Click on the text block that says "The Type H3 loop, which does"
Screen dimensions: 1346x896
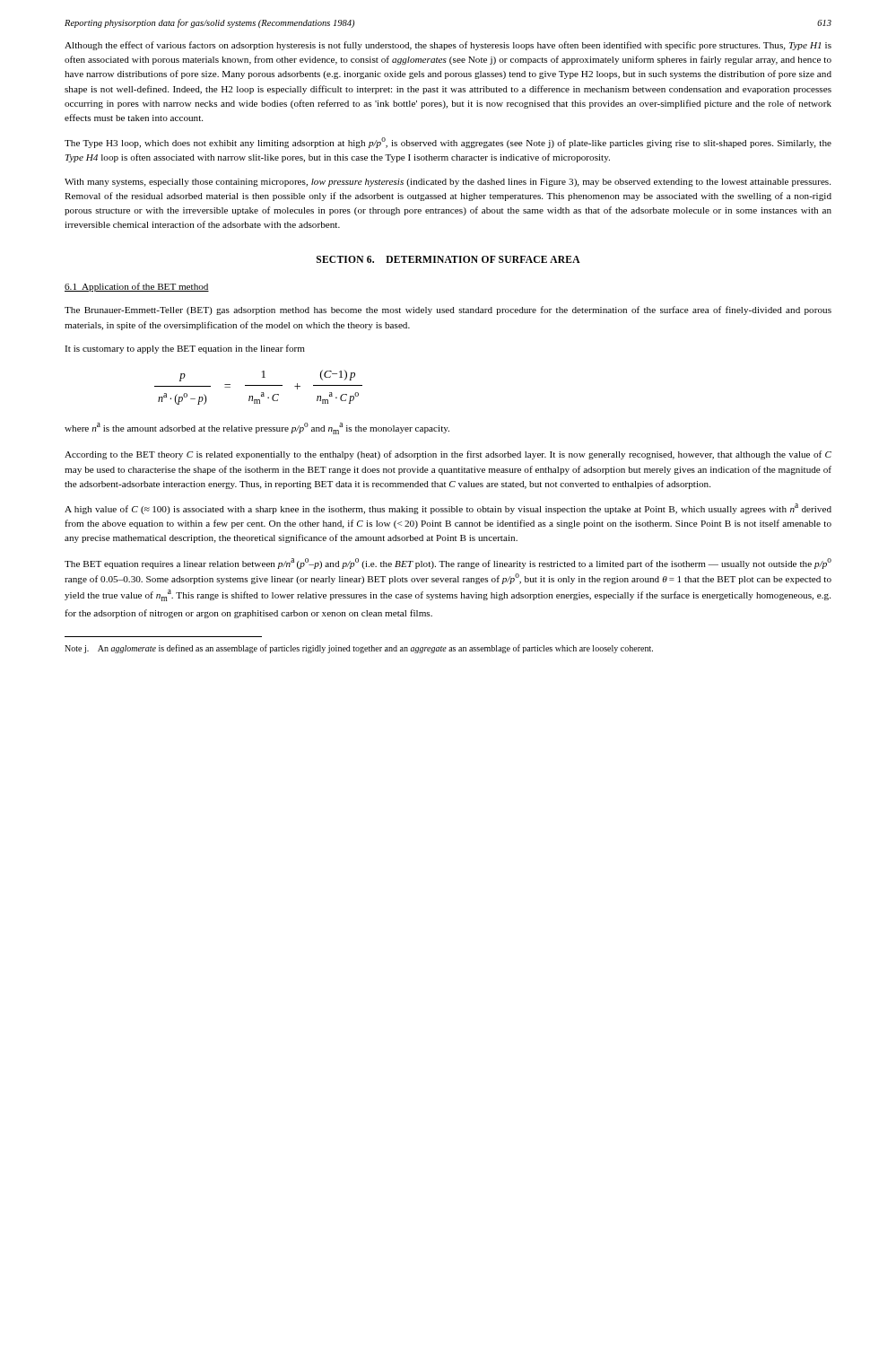pos(448,149)
